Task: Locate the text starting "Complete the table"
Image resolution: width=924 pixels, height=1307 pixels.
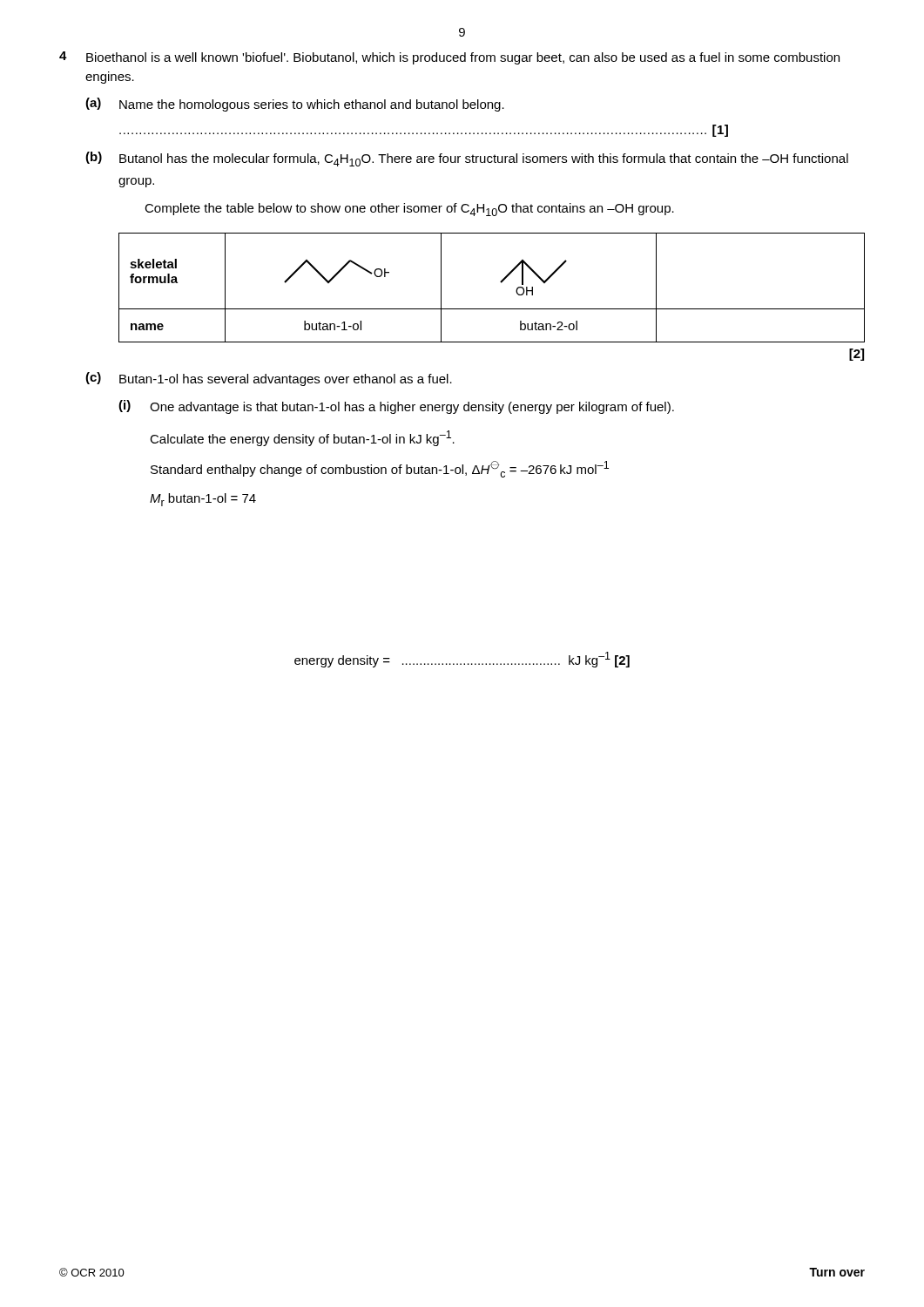Action: coord(410,210)
